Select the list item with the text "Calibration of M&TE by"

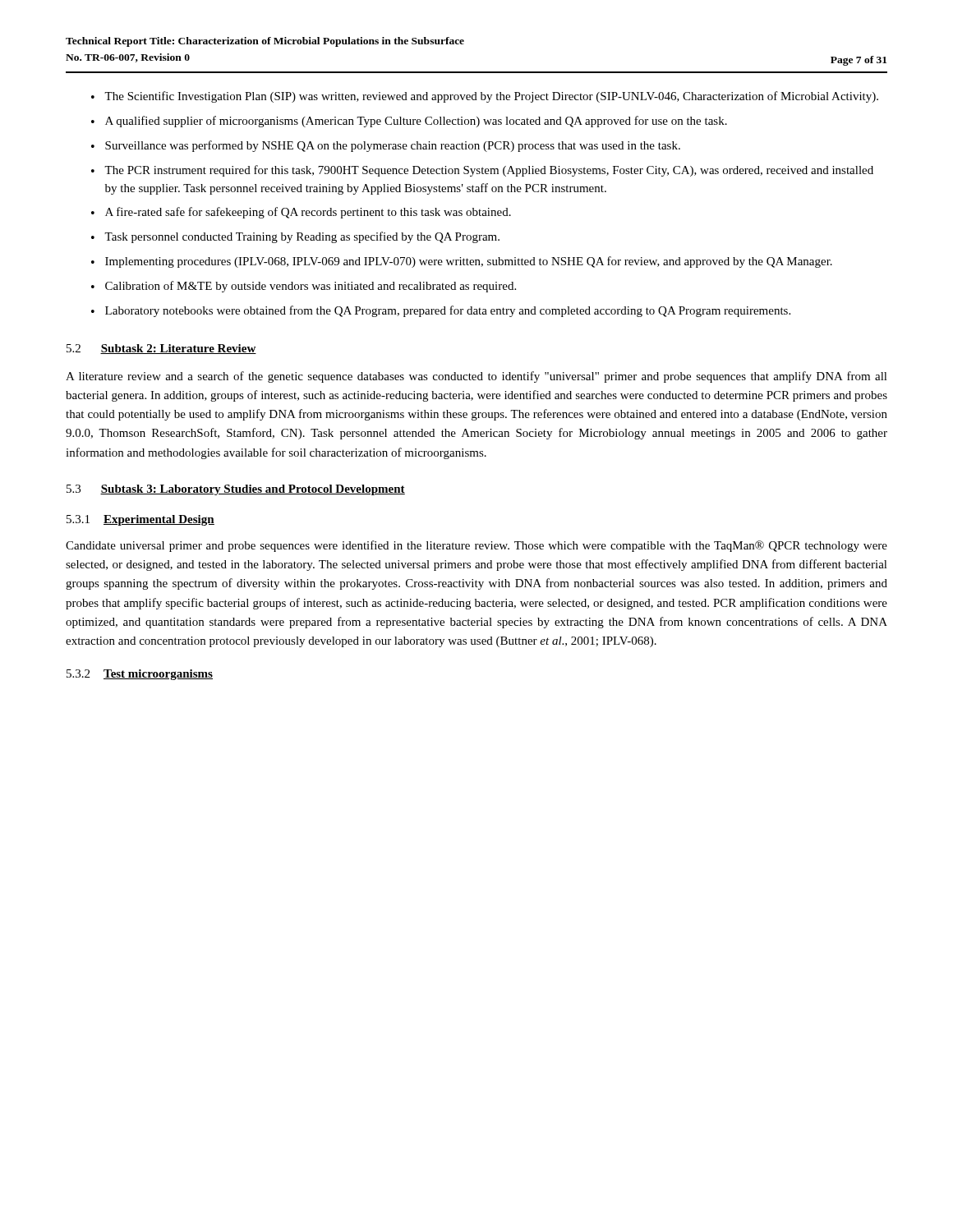point(496,287)
